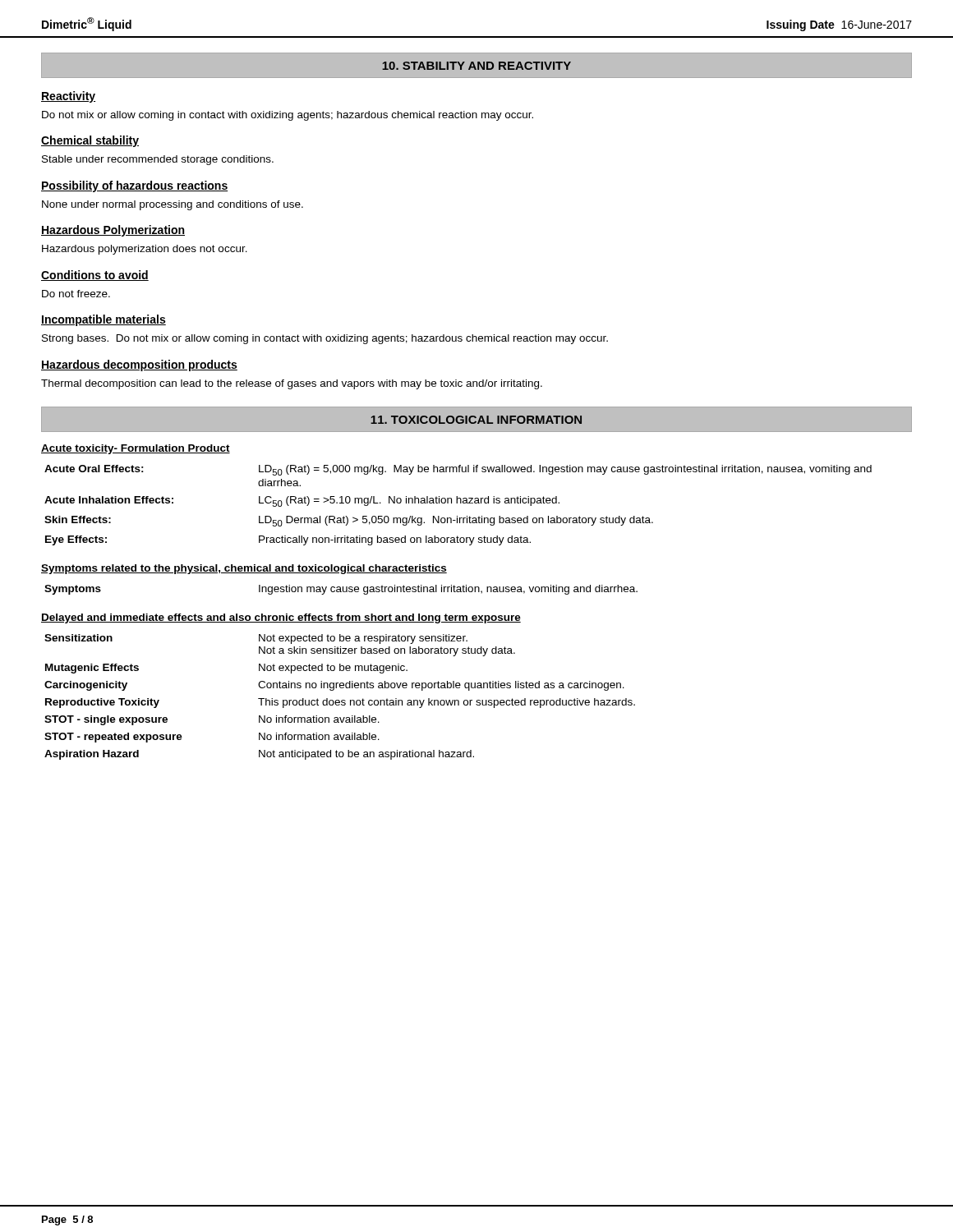Locate the text "10. STABILITY AND REACTIVITY"
Image resolution: width=953 pixels, height=1232 pixels.
pos(476,65)
